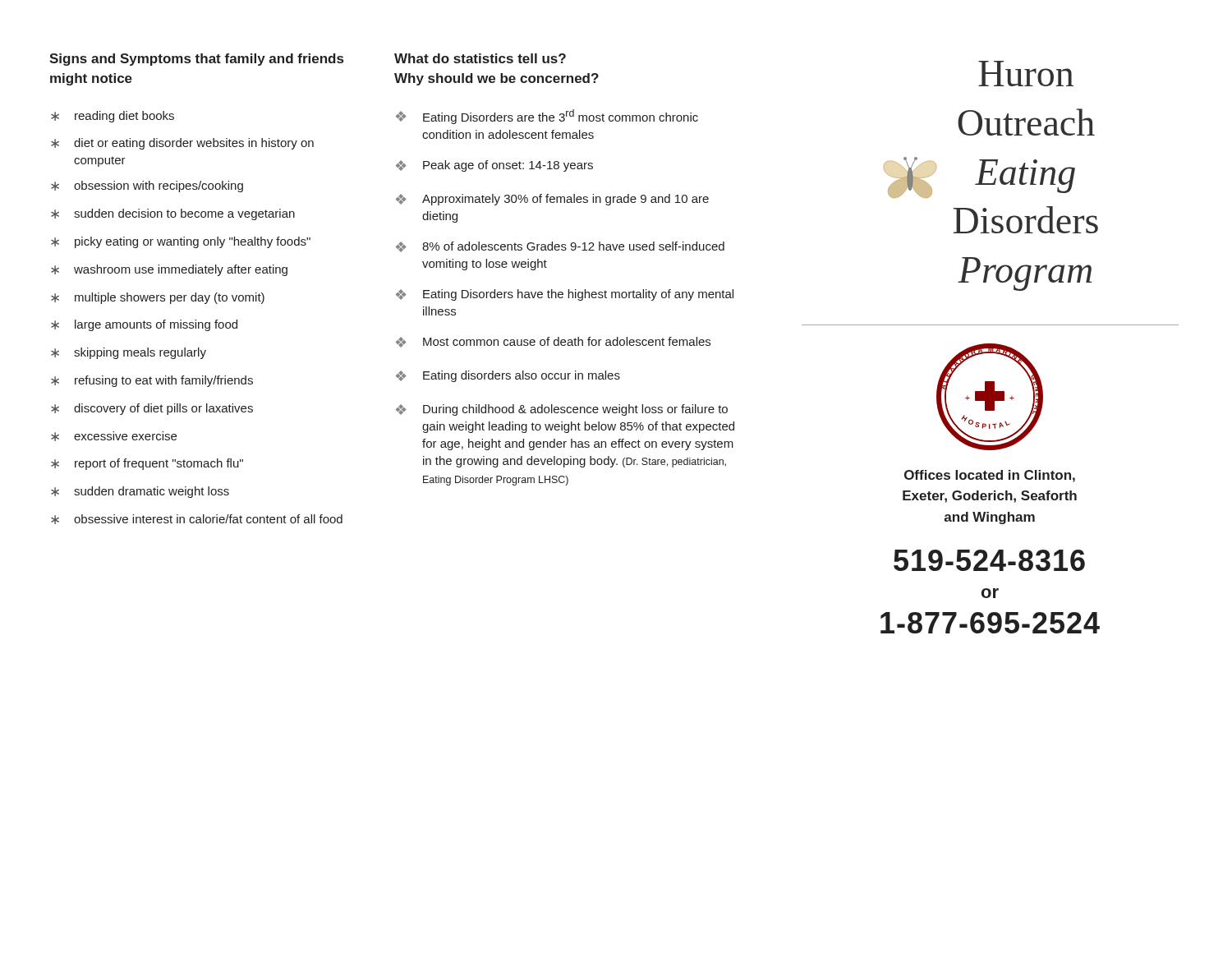This screenshot has height=953, width=1232.
Task: Locate the list item with the text "∗report of frequent "stomach flu""
Action: (x=146, y=464)
